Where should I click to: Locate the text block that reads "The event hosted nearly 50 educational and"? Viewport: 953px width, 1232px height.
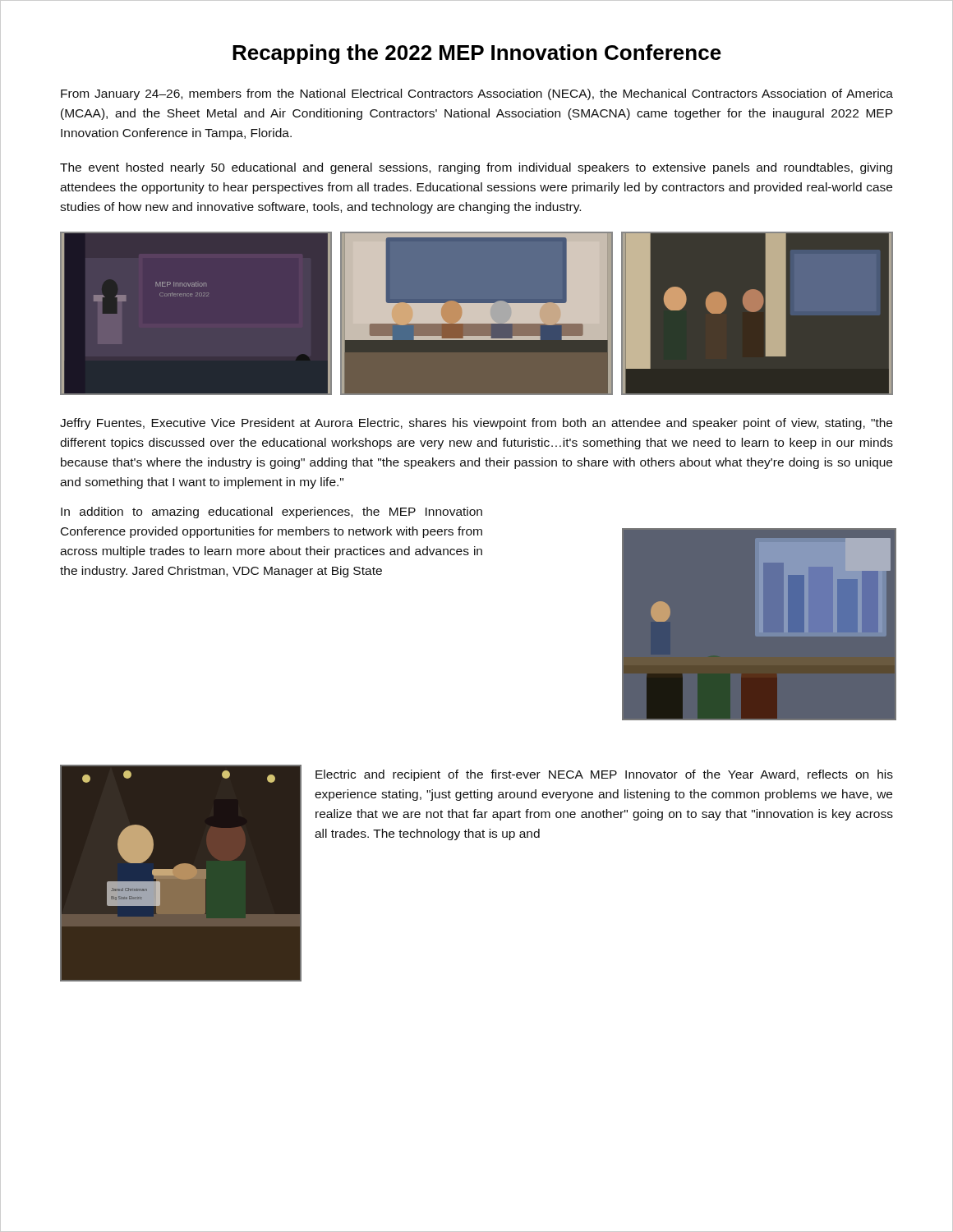coord(476,187)
